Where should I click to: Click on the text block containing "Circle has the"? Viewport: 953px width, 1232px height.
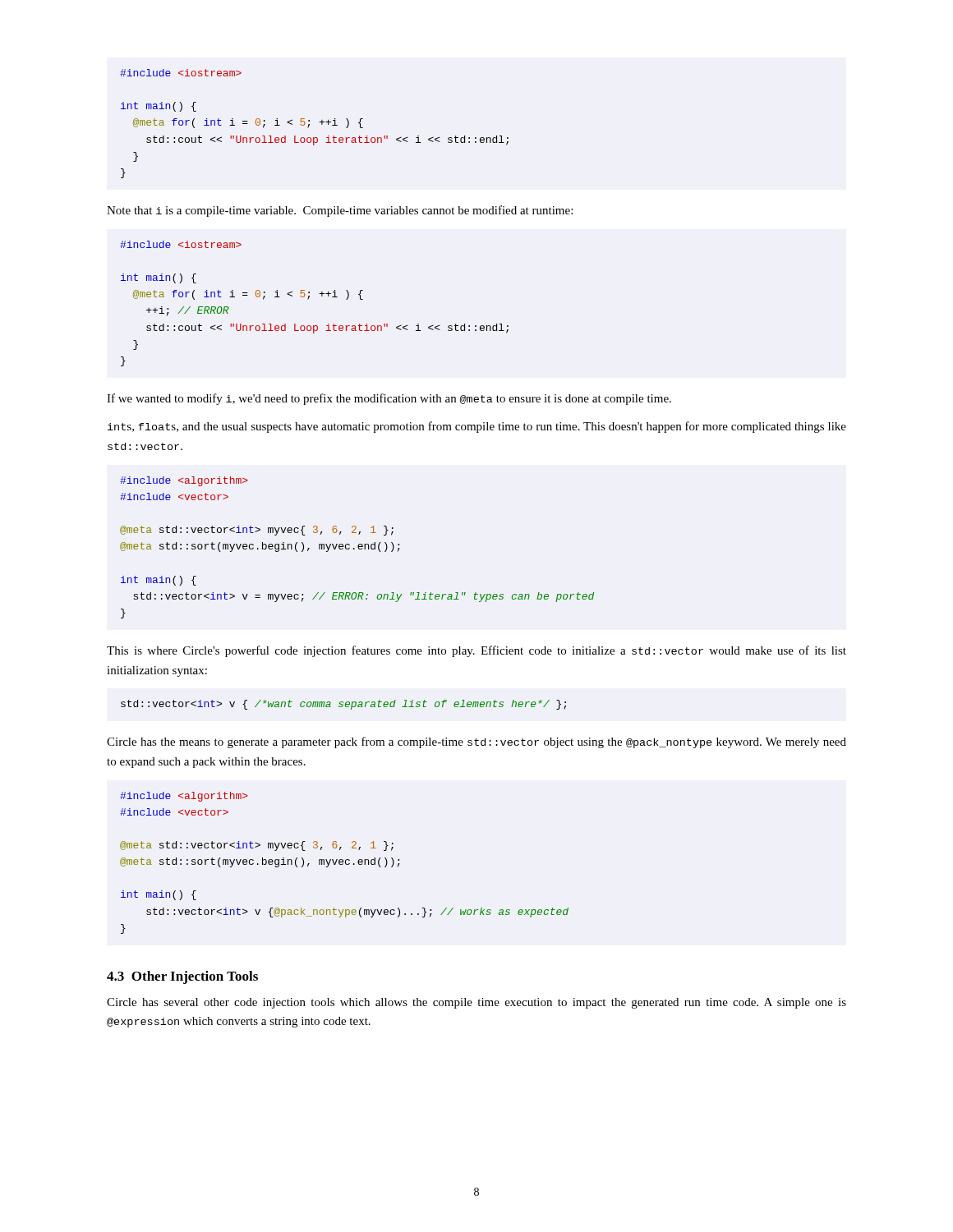pyautogui.click(x=476, y=752)
